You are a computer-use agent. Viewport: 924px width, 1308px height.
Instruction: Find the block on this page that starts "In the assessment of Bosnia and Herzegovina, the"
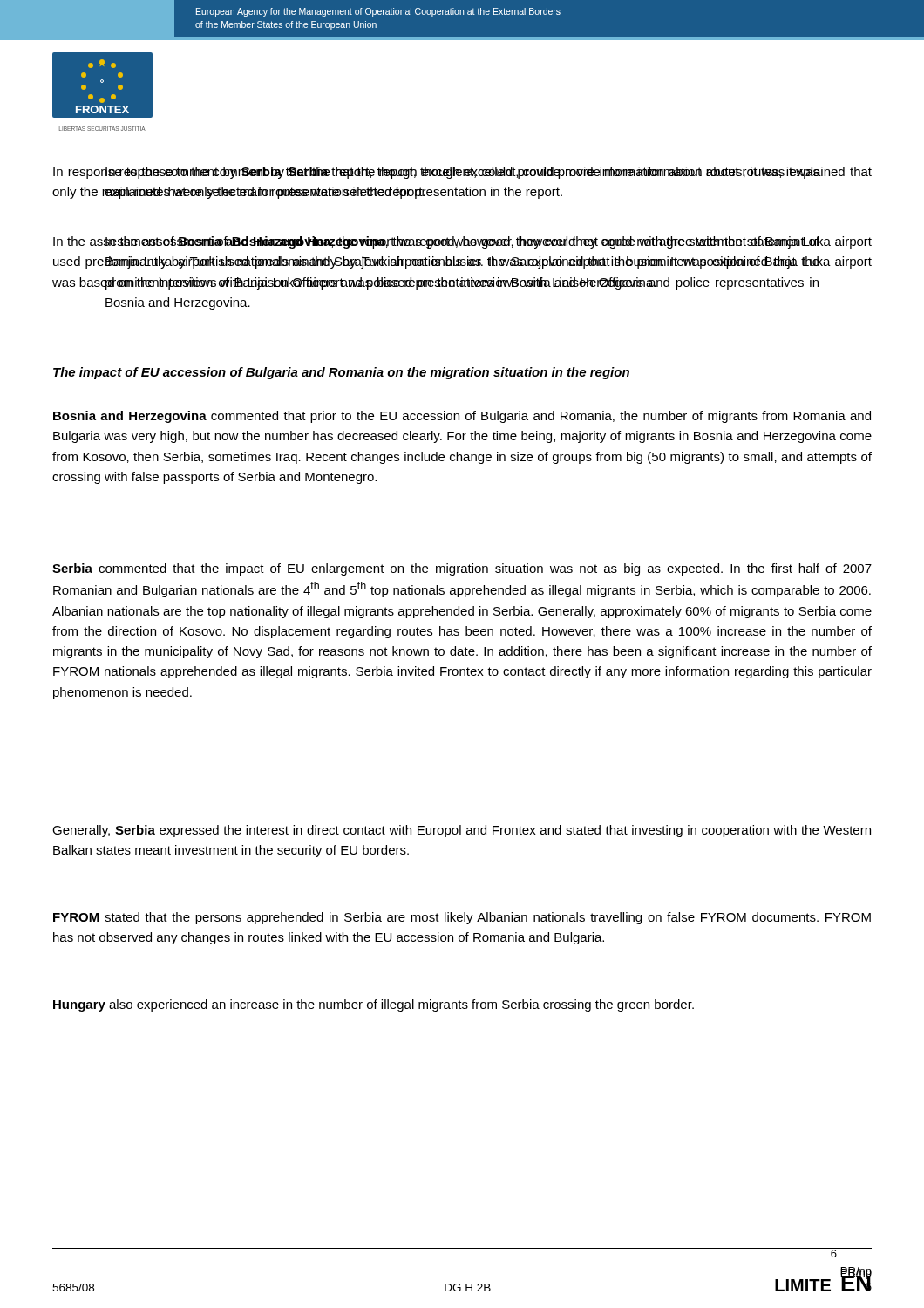point(462,272)
